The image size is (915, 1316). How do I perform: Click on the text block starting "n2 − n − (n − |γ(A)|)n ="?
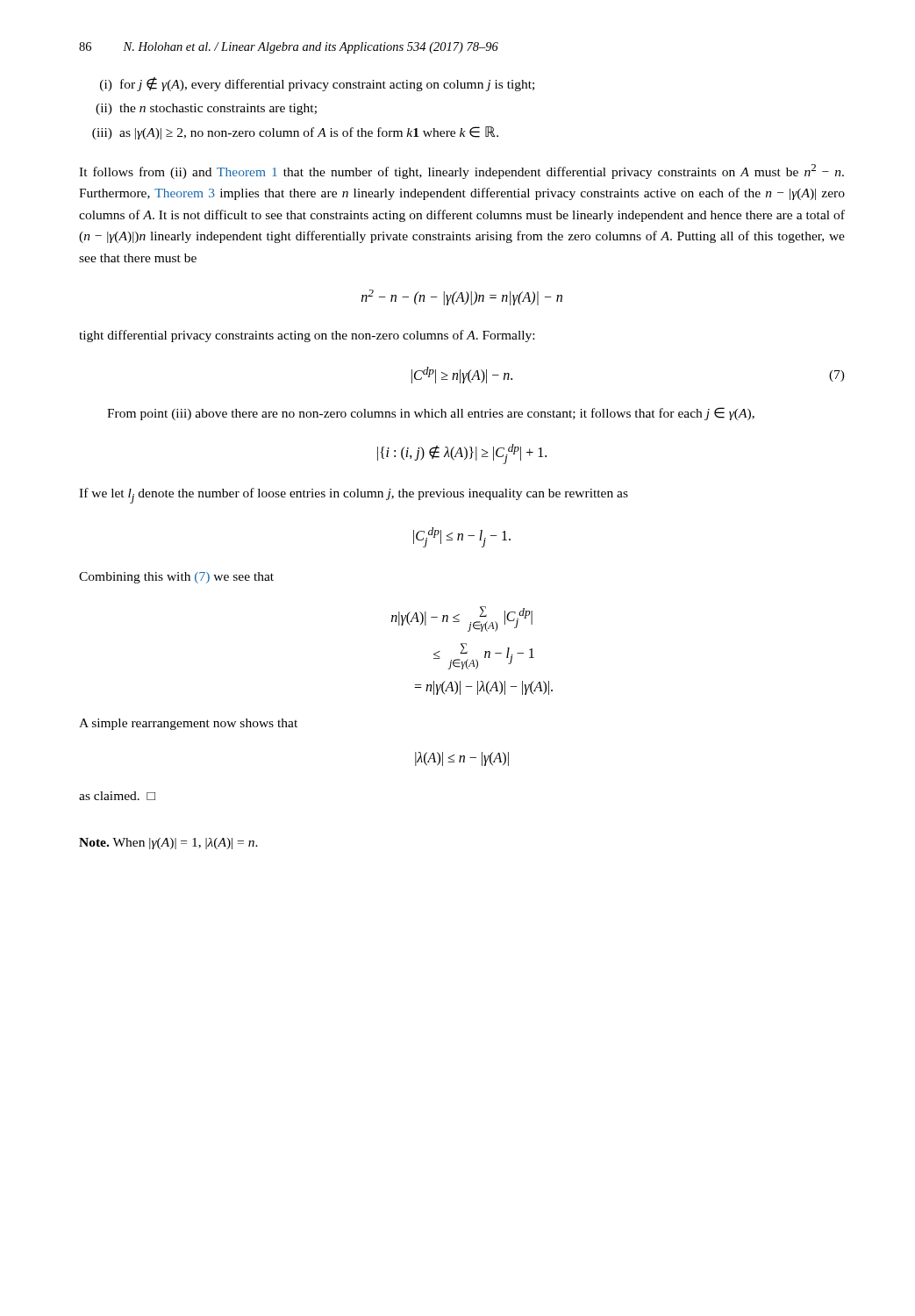click(462, 297)
